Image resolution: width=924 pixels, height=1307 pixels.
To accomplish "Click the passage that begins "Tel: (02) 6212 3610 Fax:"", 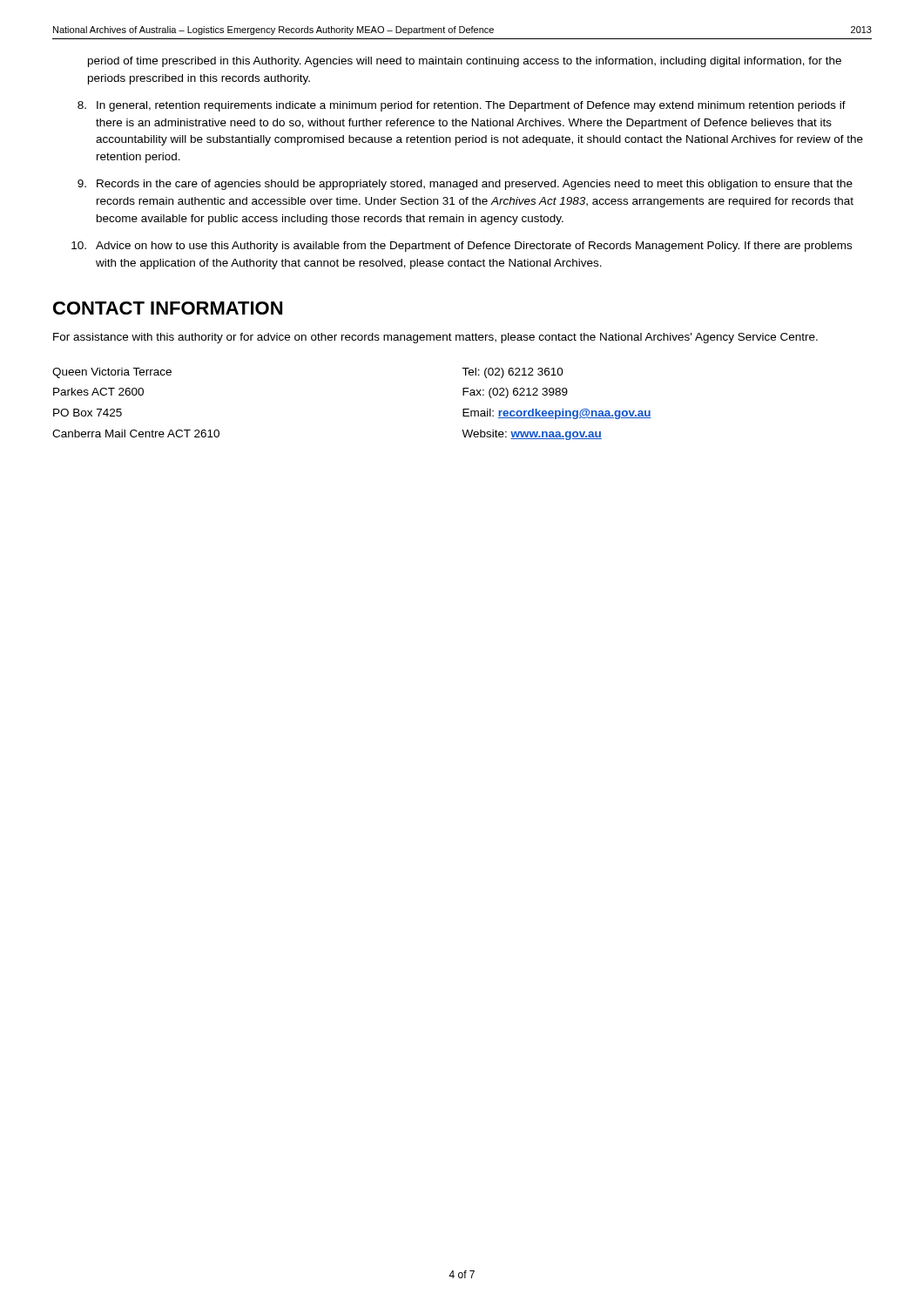I will point(556,402).
